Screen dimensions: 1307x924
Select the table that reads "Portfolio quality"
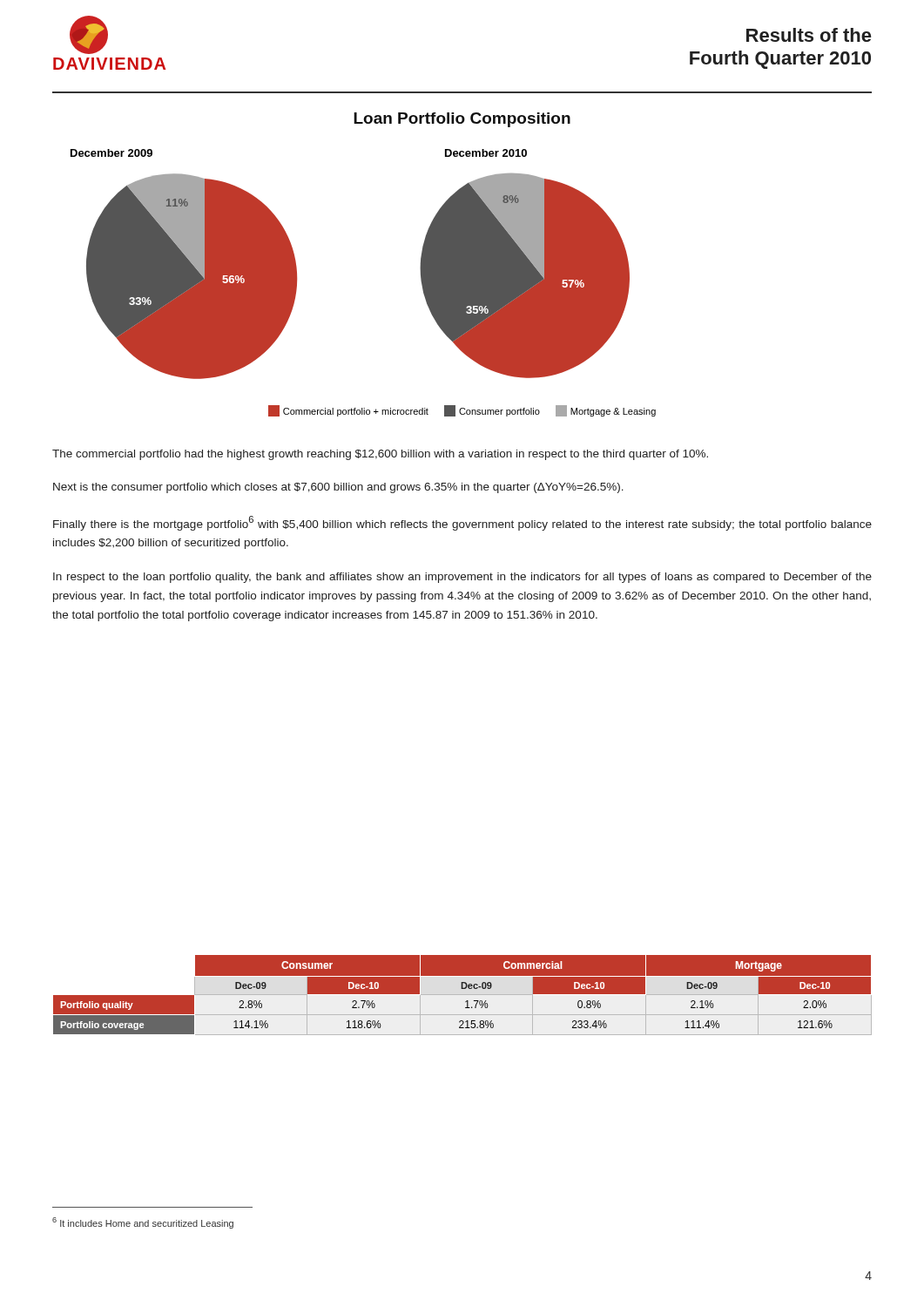[x=462, y=995]
